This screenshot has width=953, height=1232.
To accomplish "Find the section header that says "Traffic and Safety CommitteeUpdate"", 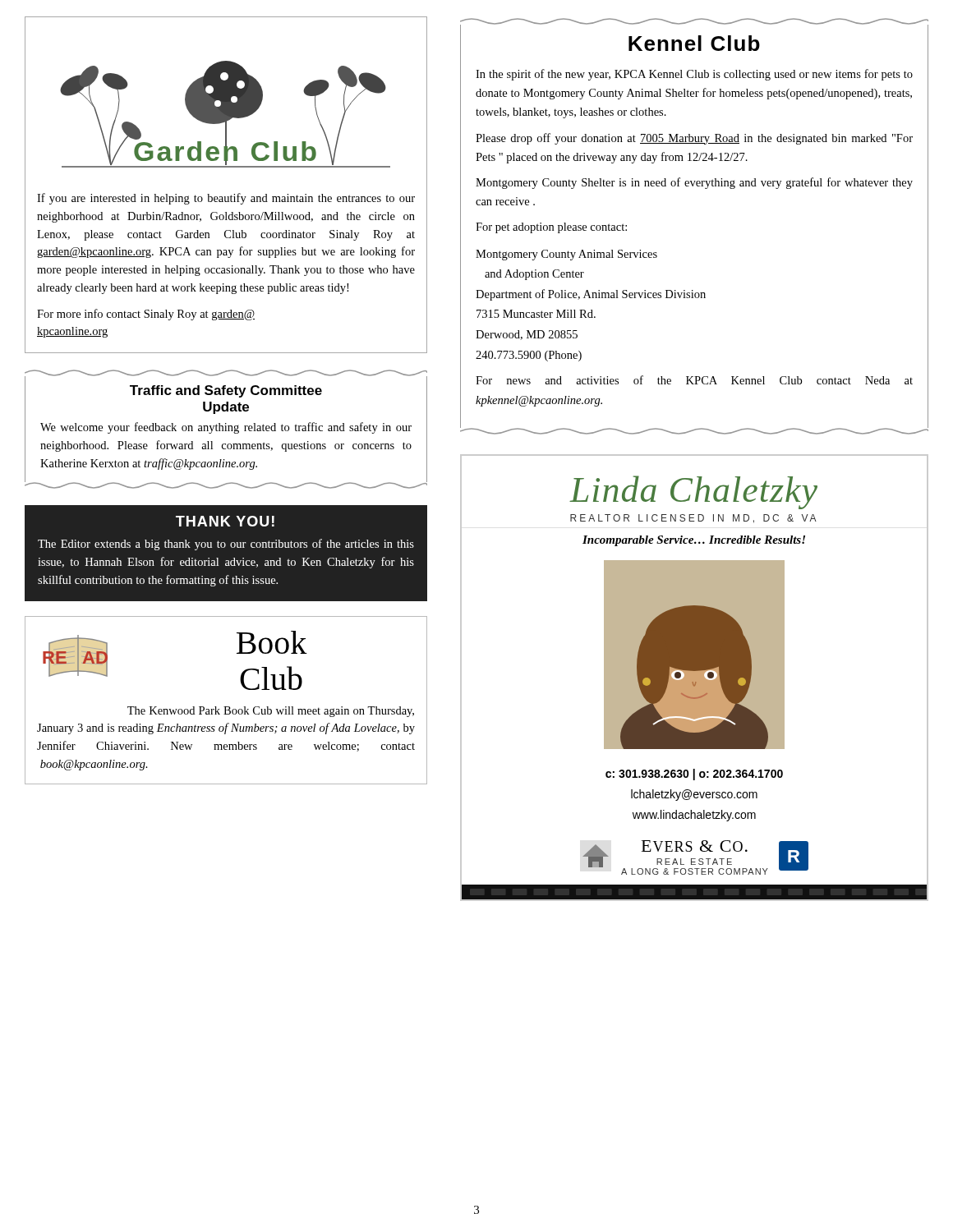I will [226, 399].
